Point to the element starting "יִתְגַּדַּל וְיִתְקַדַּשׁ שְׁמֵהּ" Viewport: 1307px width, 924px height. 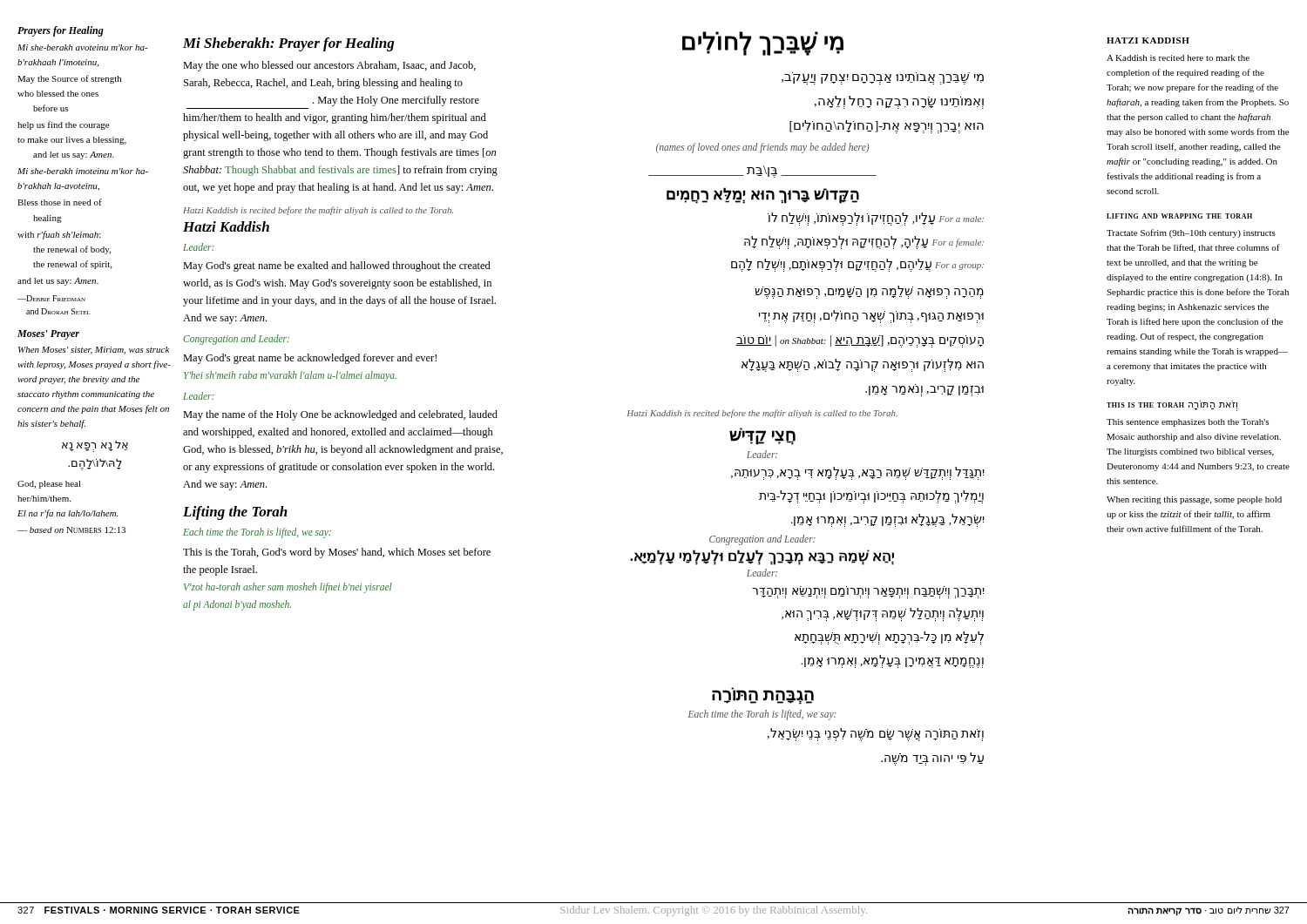point(762,496)
